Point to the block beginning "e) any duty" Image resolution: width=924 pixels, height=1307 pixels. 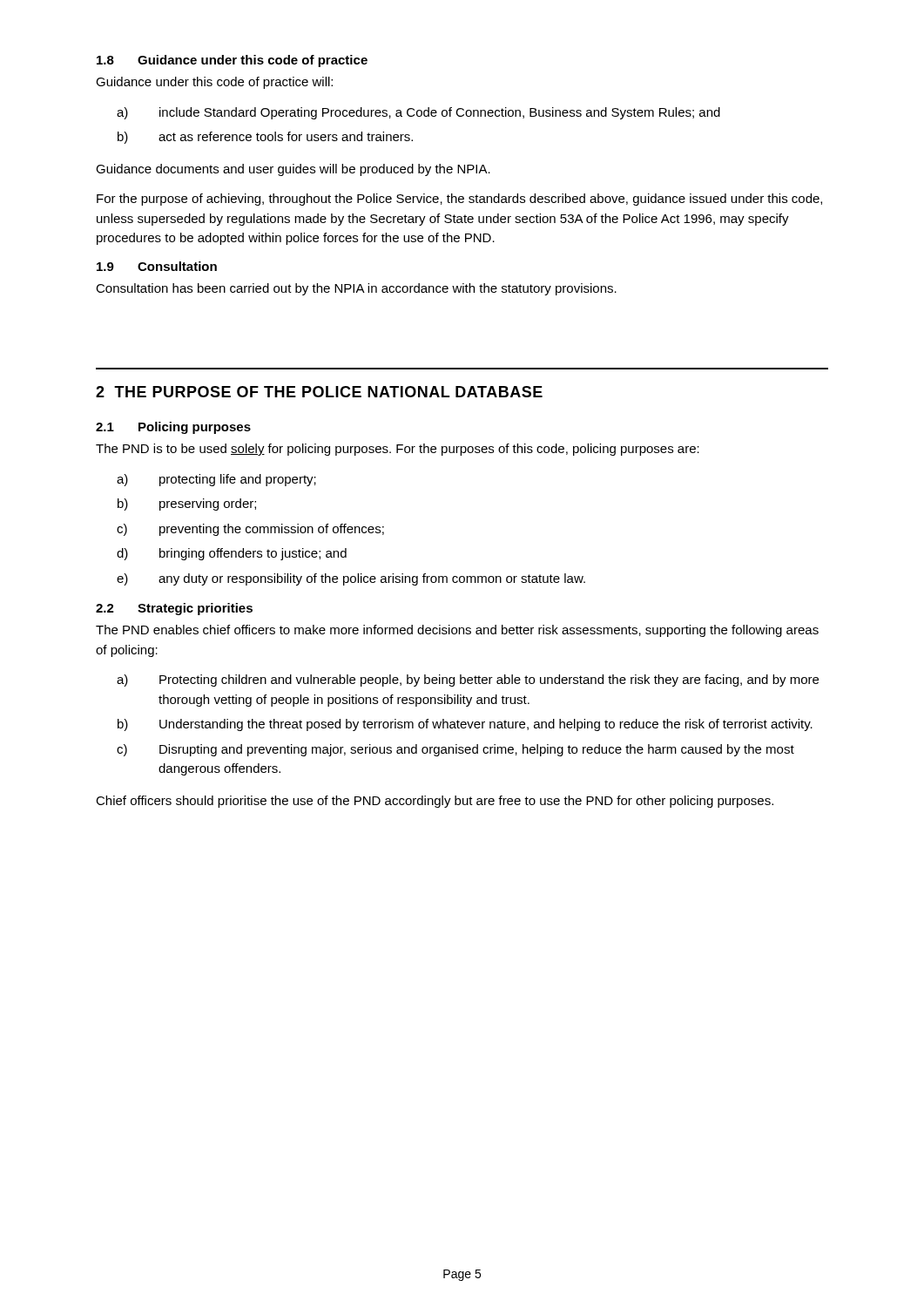click(462, 578)
